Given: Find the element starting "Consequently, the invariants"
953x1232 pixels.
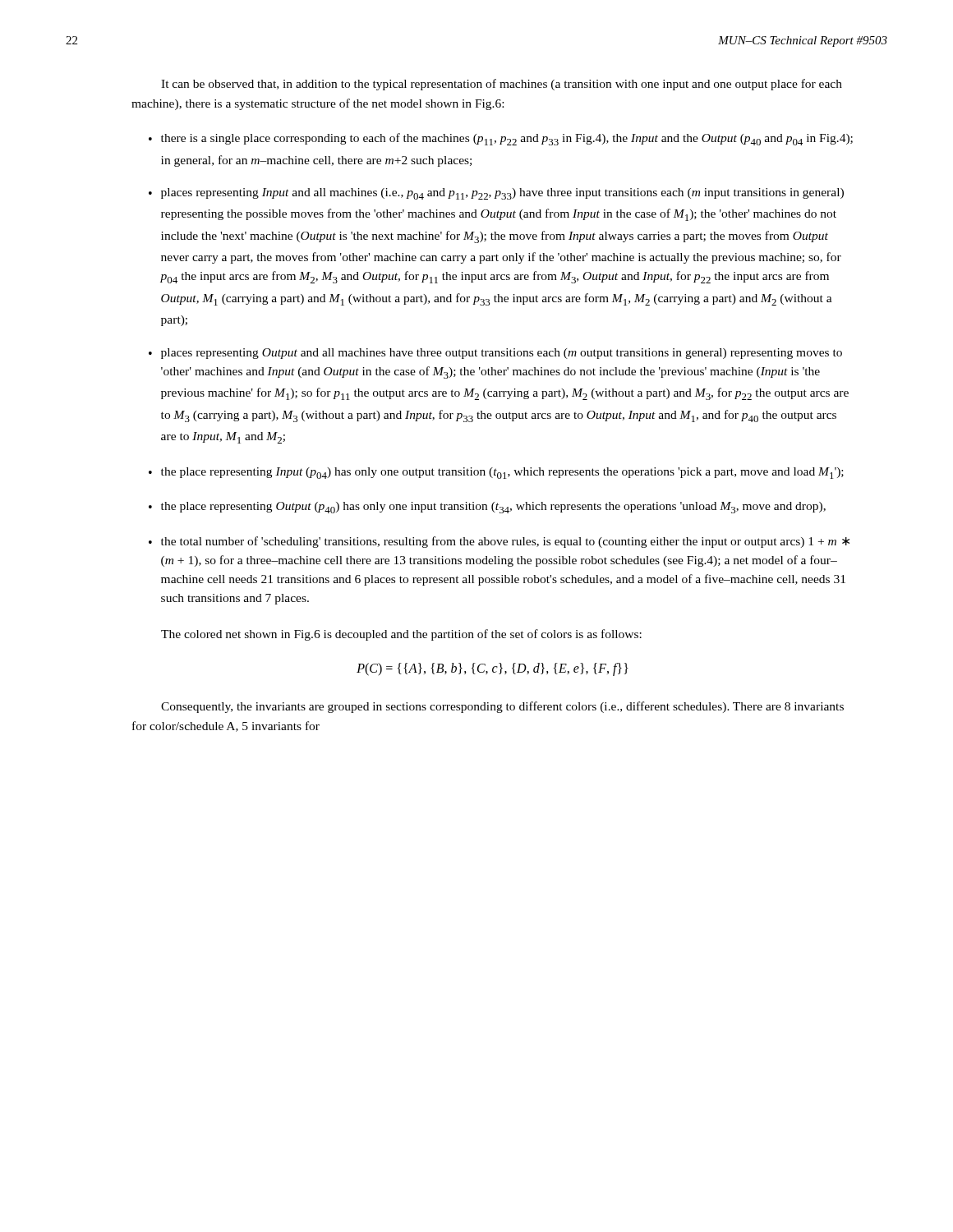Looking at the screenshot, I should [488, 716].
